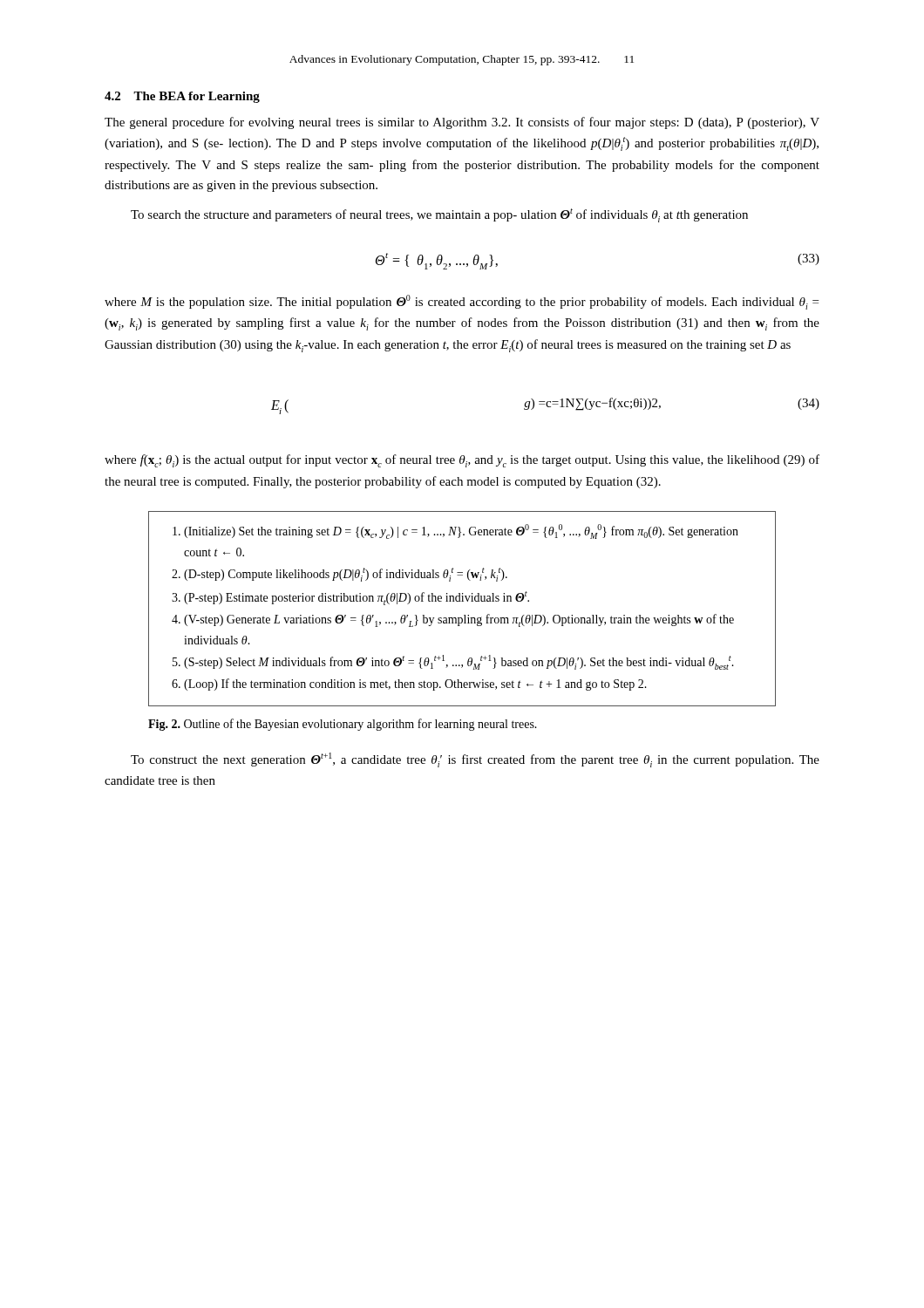Select the block starting "Θ t = { θ 1 , θ"
Screen dimensions: 1308x924
(x=442, y=261)
